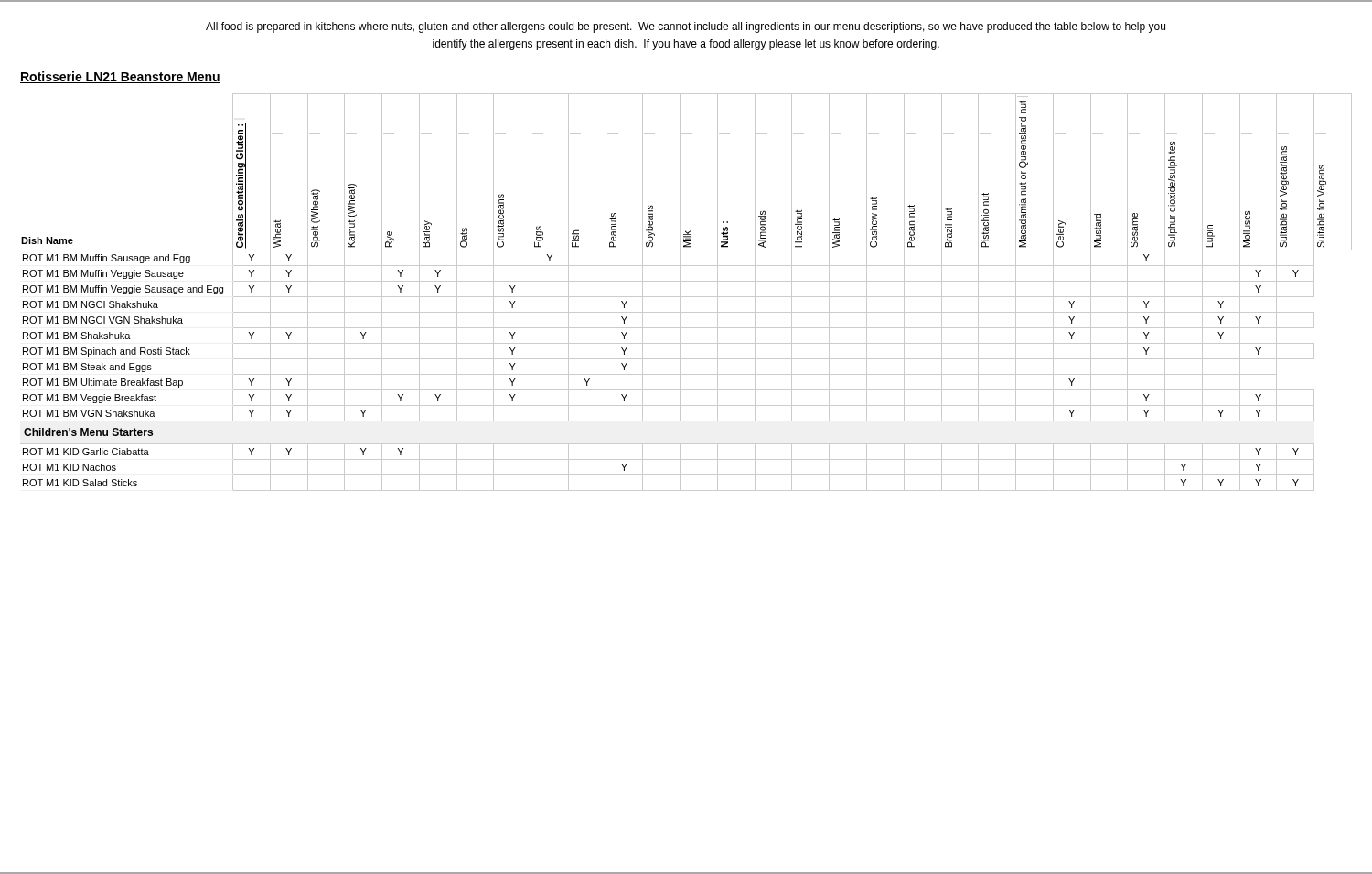The height and width of the screenshot is (874, 1372).
Task: Find "Rotisserie LN21 Beanstore Menu" on this page
Action: pyautogui.click(x=120, y=77)
